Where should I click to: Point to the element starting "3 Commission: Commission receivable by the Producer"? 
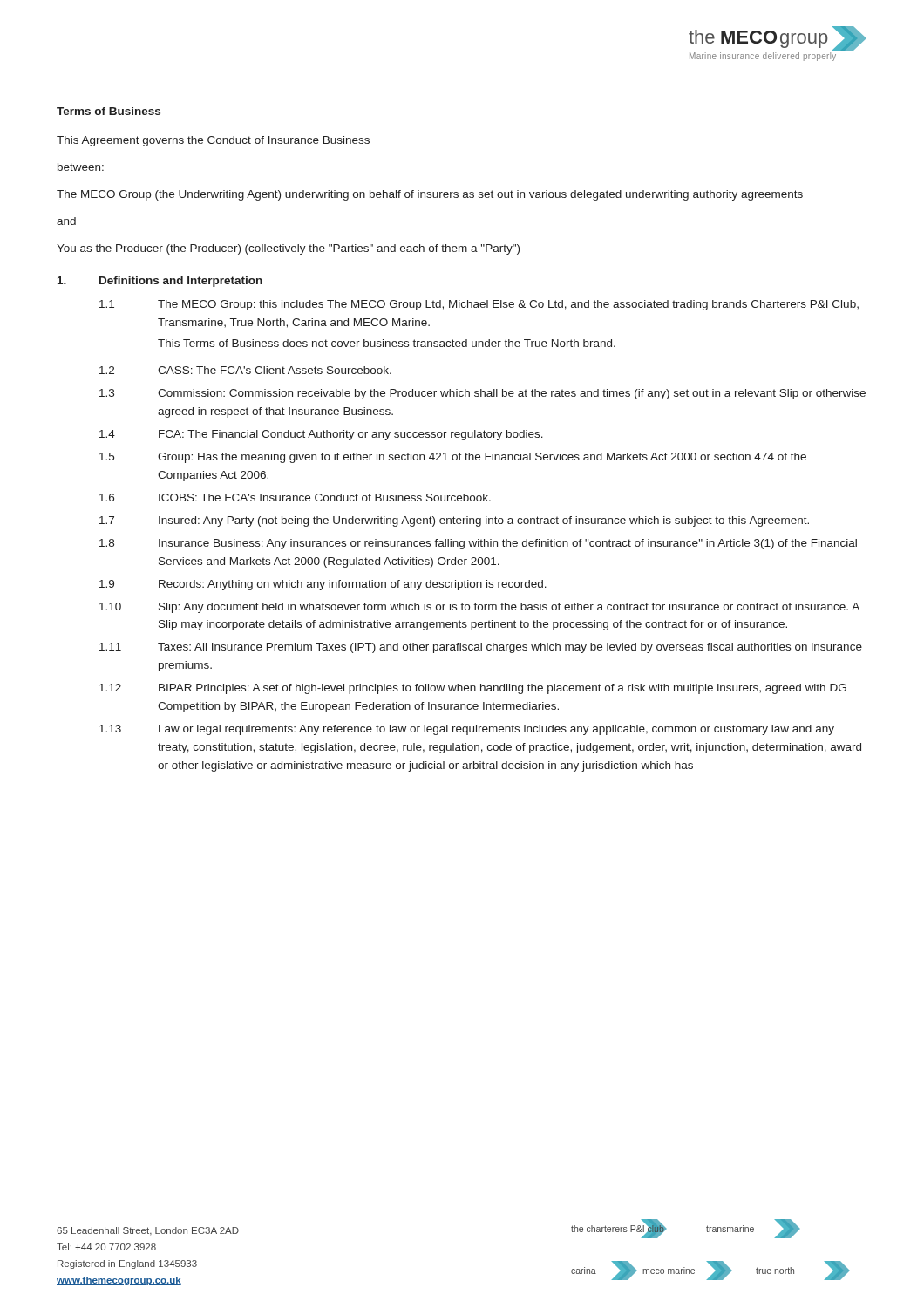point(483,403)
